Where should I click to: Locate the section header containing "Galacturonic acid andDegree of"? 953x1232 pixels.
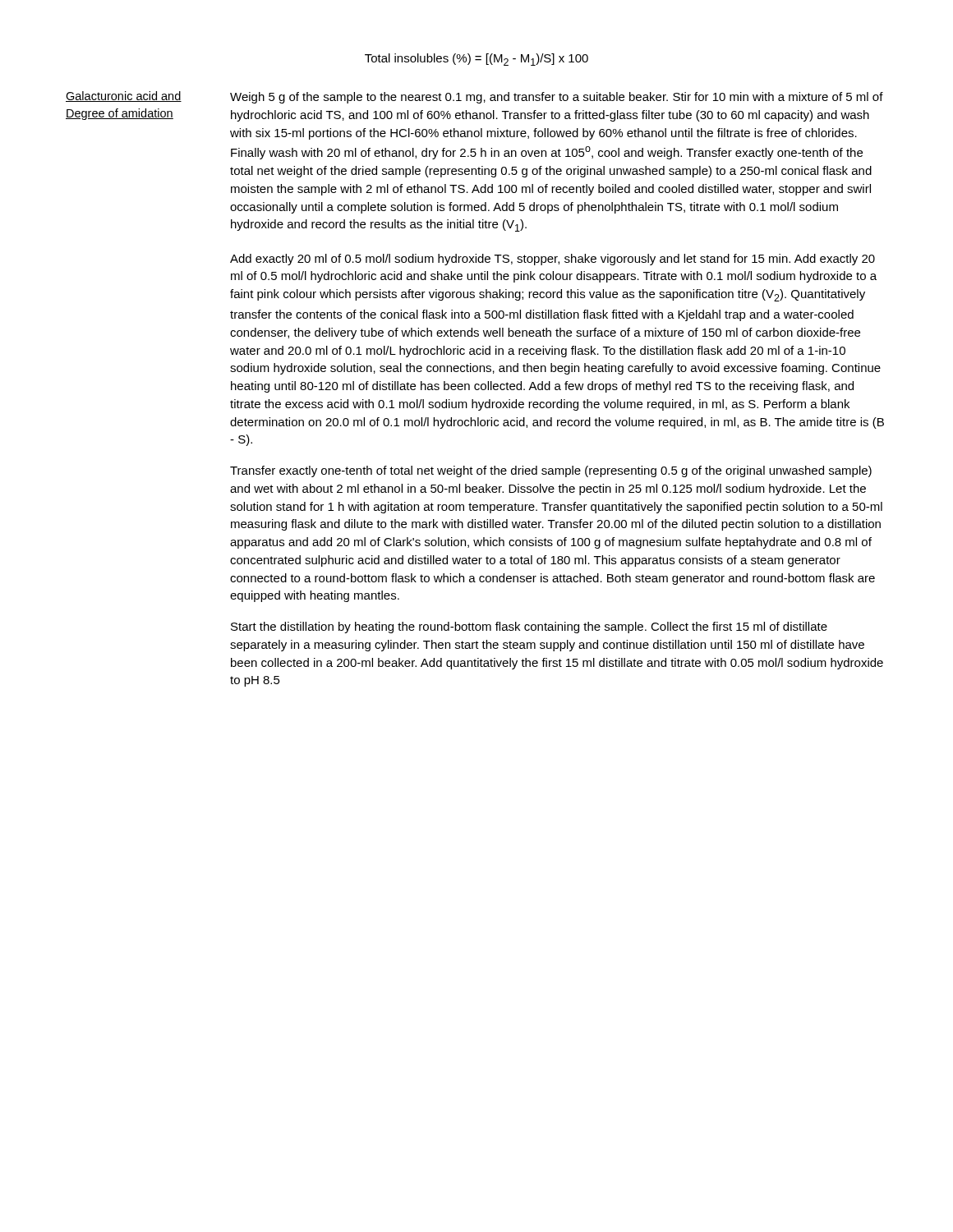(x=123, y=105)
